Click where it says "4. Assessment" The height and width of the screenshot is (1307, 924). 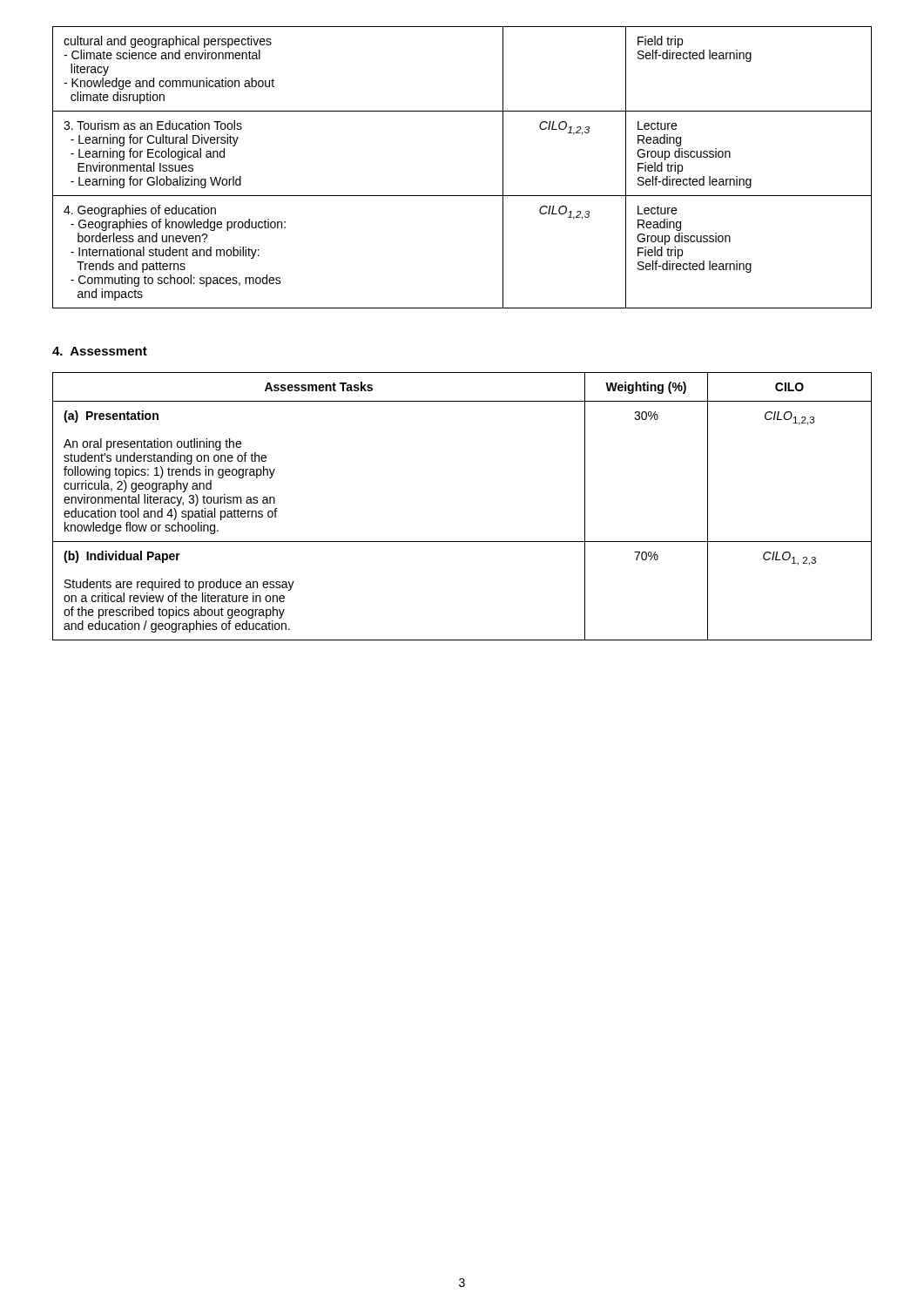[100, 351]
